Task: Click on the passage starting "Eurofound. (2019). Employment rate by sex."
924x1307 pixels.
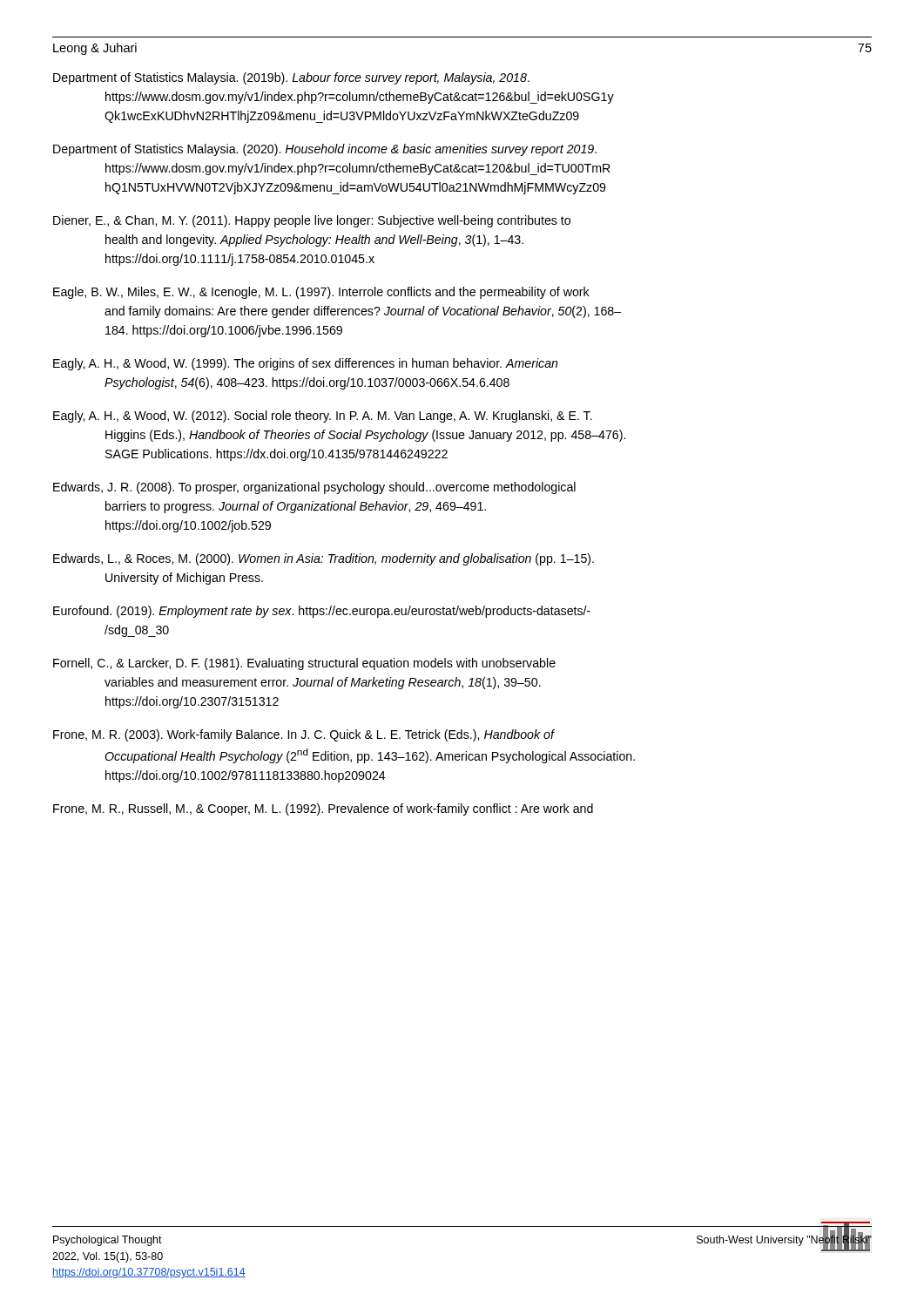Action: (462, 620)
